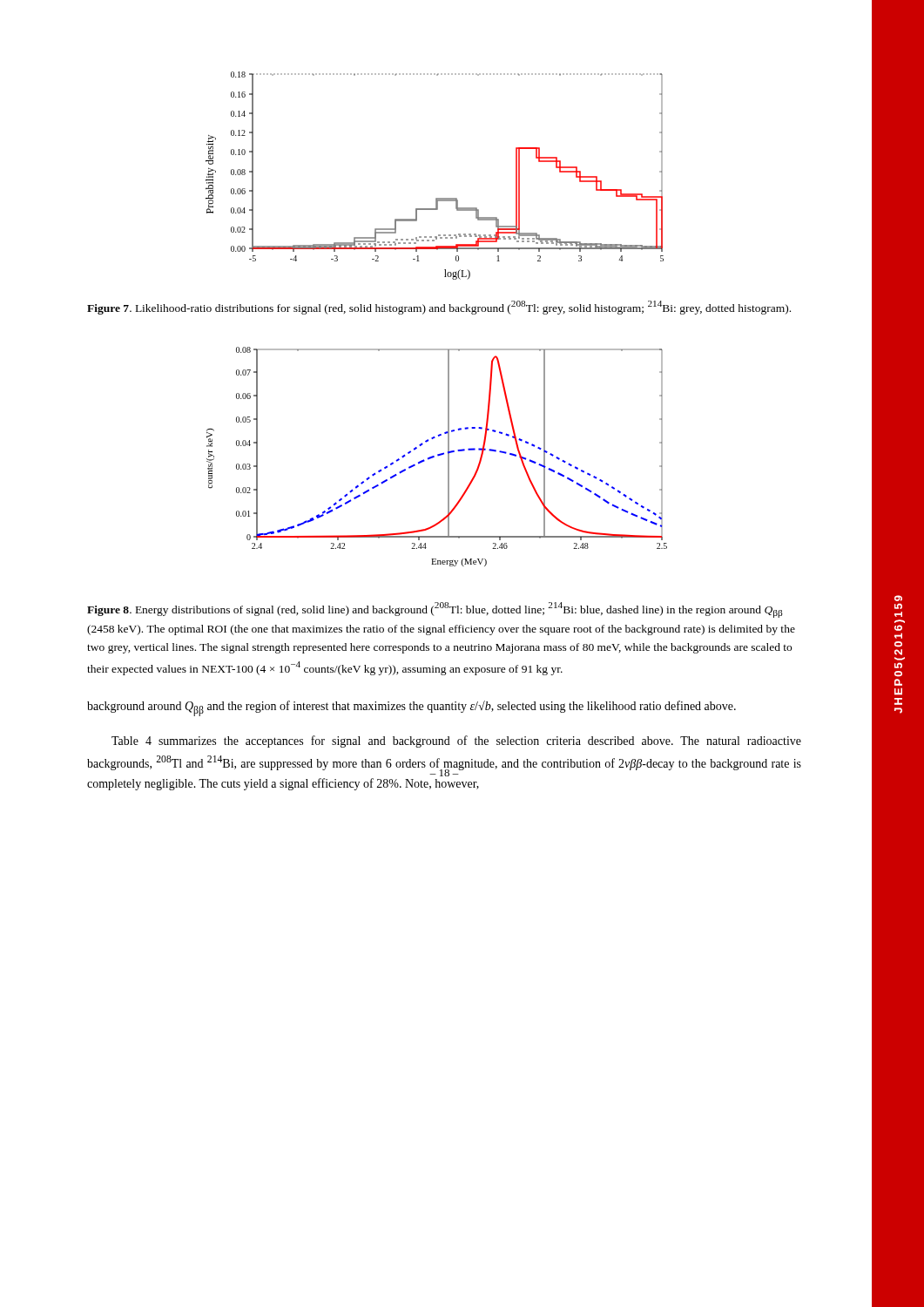Click on the line chart
This screenshot has width=924, height=1307.
444,464
